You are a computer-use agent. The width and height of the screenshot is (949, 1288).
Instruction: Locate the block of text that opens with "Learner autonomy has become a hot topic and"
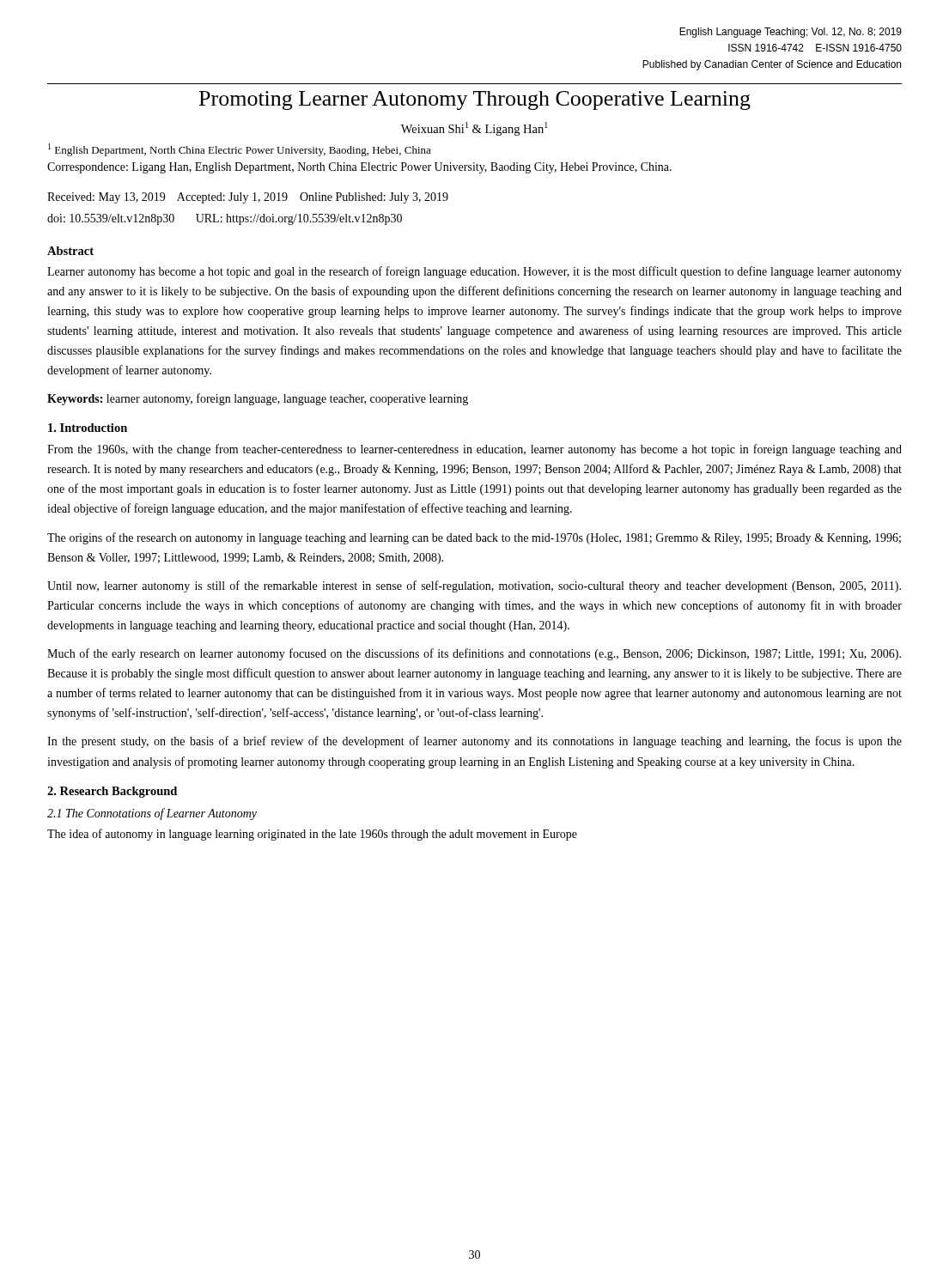[x=474, y=321]
